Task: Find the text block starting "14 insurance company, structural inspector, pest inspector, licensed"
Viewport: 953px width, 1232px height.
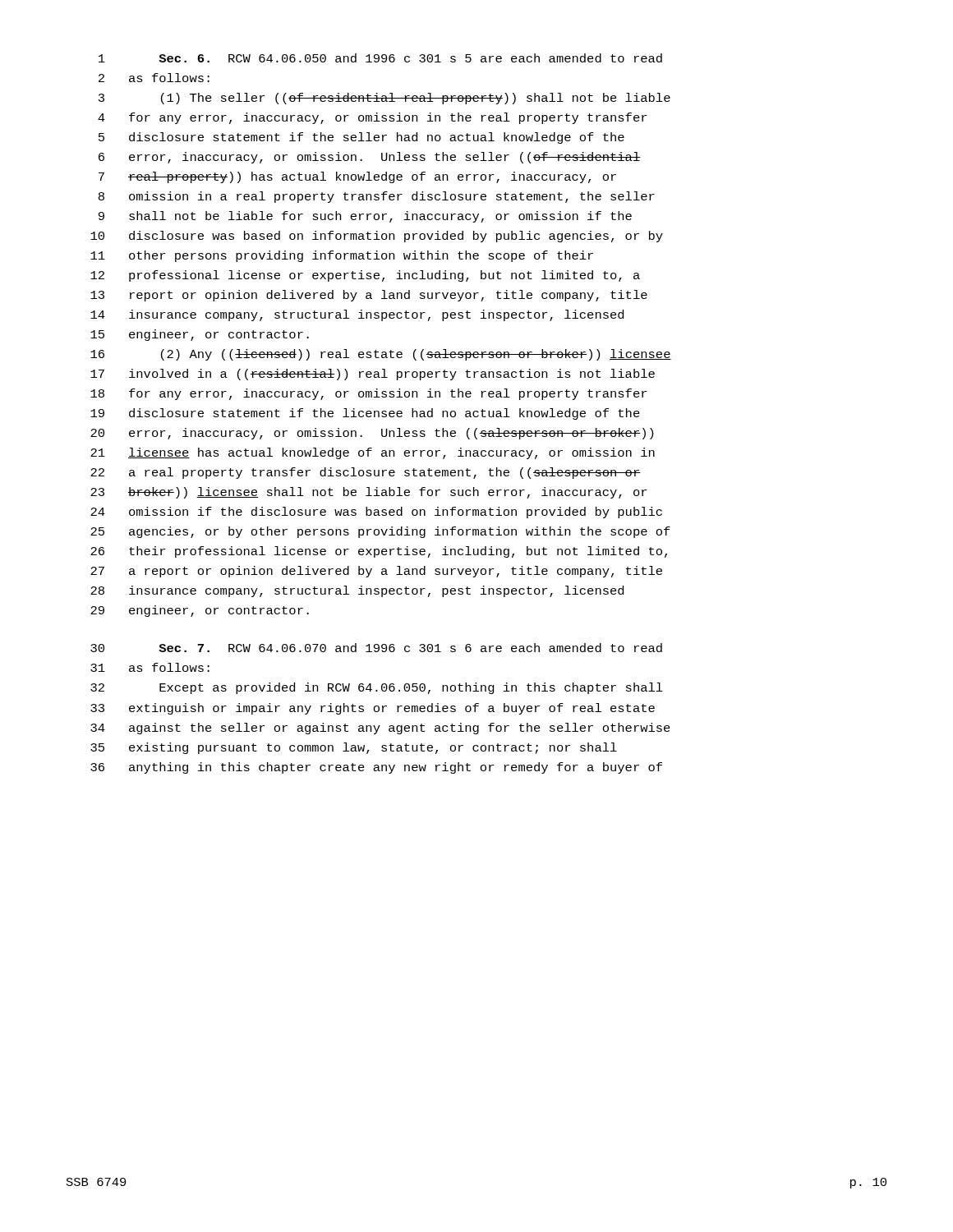Action: [476, 316]
